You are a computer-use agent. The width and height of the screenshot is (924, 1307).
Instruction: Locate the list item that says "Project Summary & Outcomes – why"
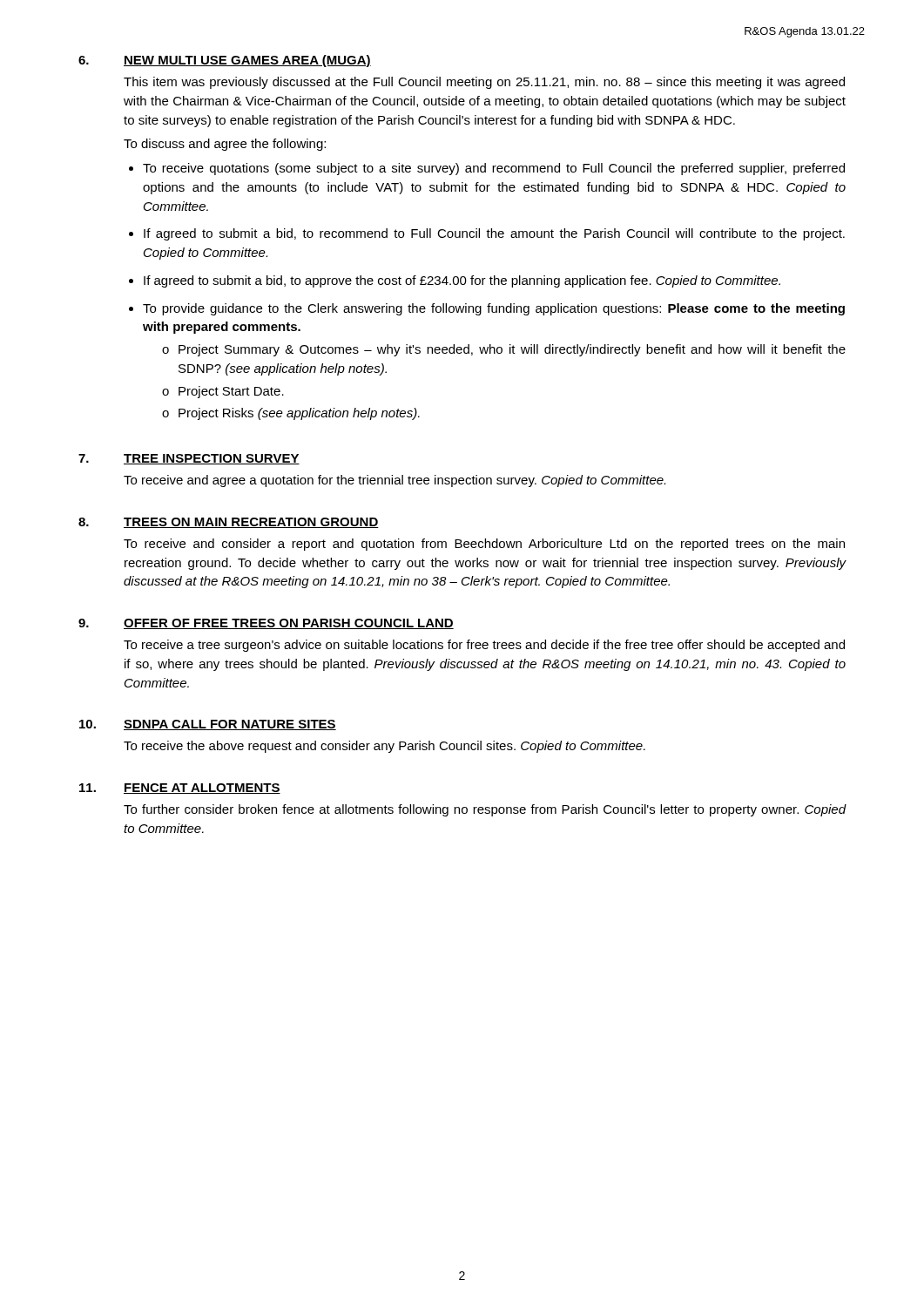pyautogui.click(x=512, y=358)
